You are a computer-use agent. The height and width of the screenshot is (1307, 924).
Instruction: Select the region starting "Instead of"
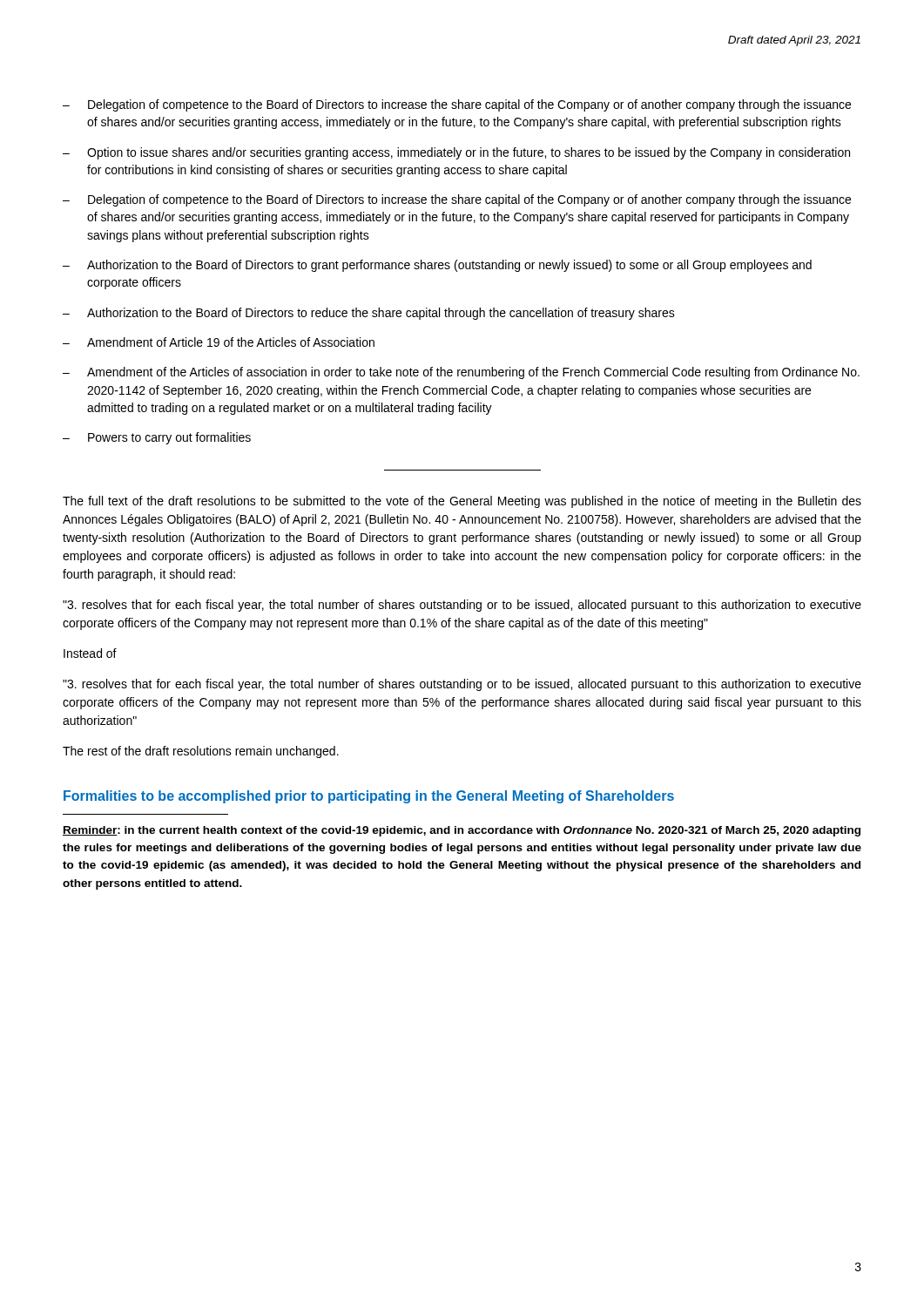point(89,654)
